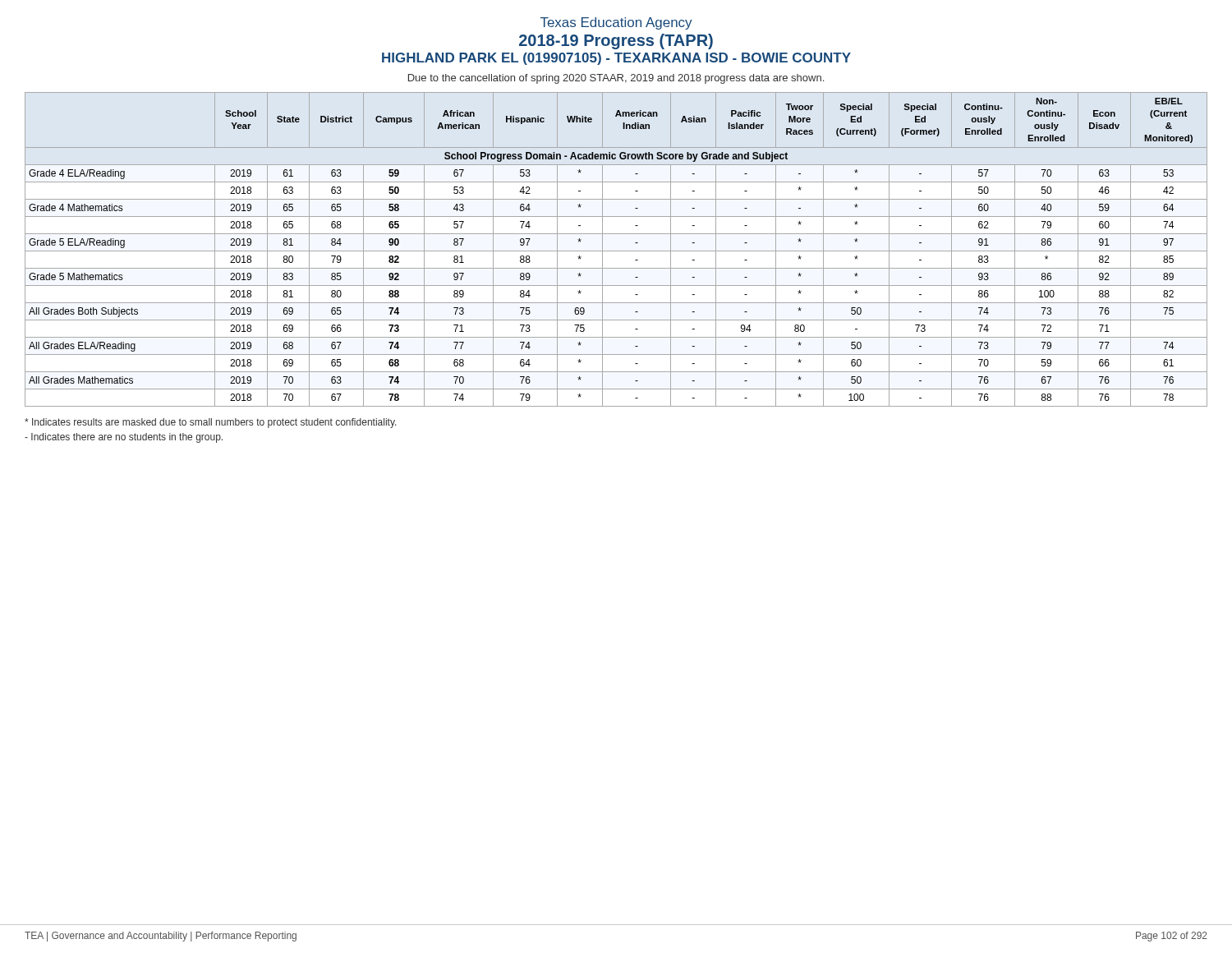1232x953 pixels.
Task: Locate the block of text that opens with "Indicates results are masked due to small"
Action: [211, 423]
